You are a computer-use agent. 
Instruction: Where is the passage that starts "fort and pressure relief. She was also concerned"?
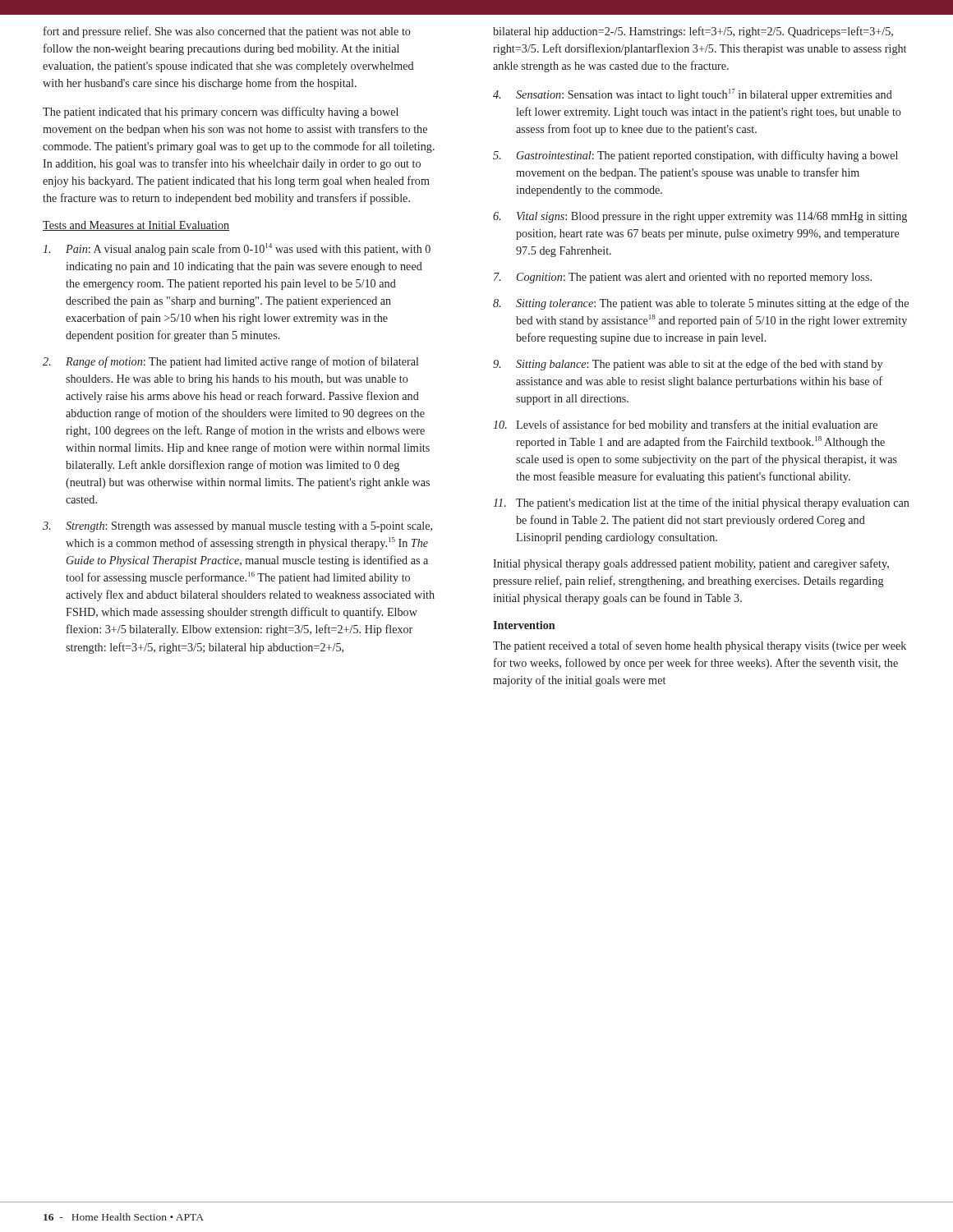pyautogui.click(x=228, y=57)
